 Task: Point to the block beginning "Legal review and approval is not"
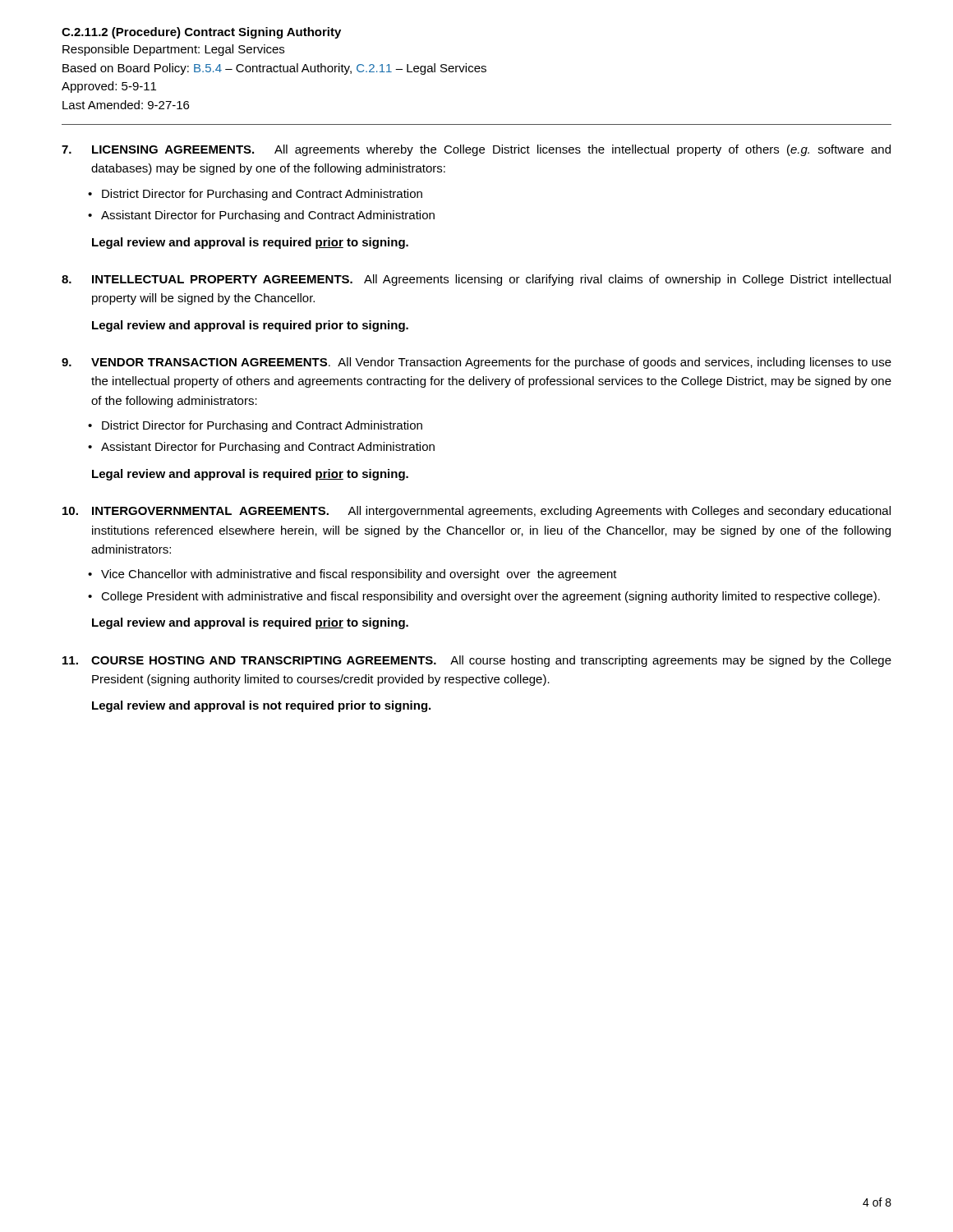261,705
